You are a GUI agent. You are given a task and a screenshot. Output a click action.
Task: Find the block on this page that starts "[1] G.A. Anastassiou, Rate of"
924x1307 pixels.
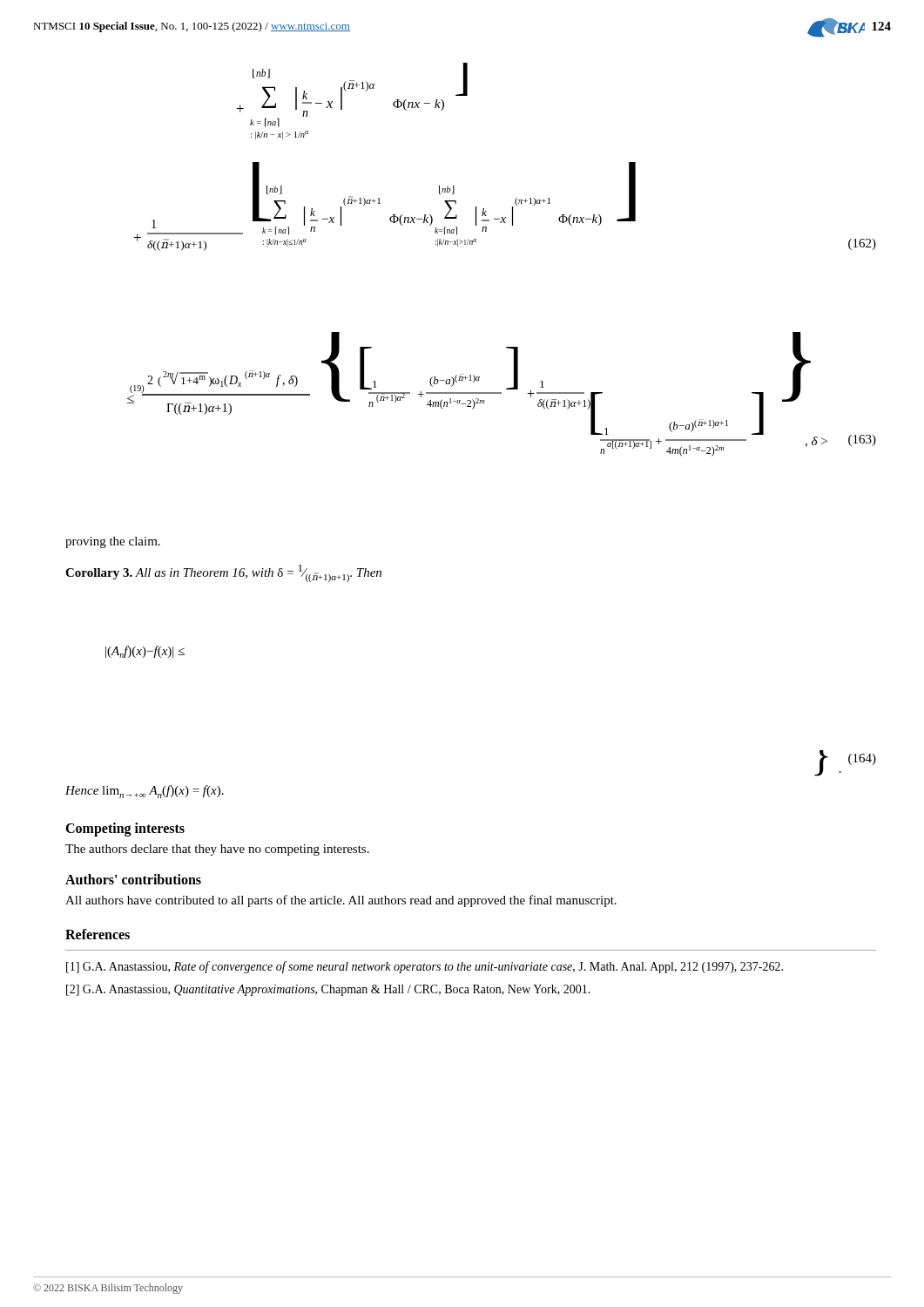coord(425,967)
